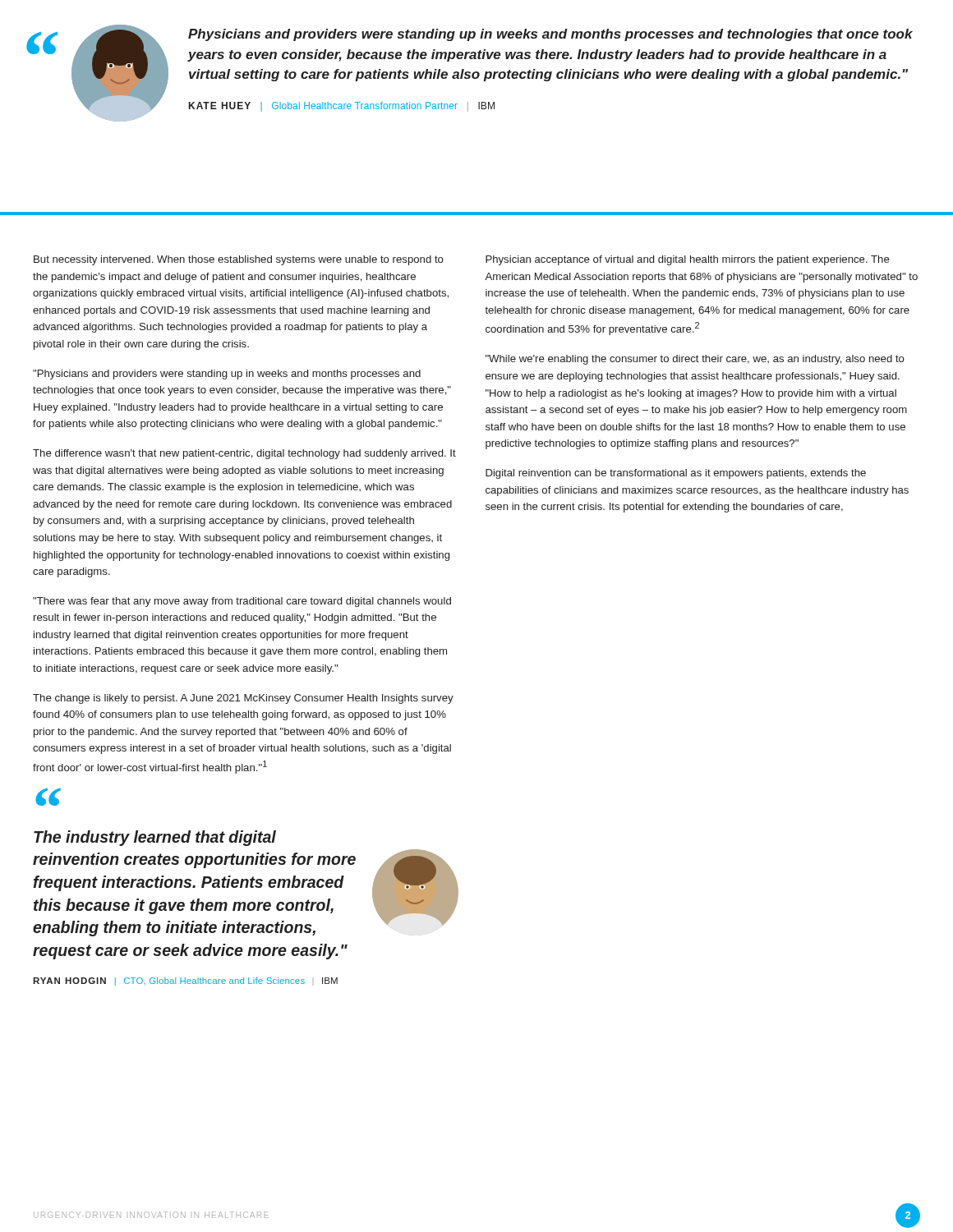The width and height of the screenshot is (953, 1232).
Task: Locate the text block starting "The change is likely to"
Action: click(243, 733)
